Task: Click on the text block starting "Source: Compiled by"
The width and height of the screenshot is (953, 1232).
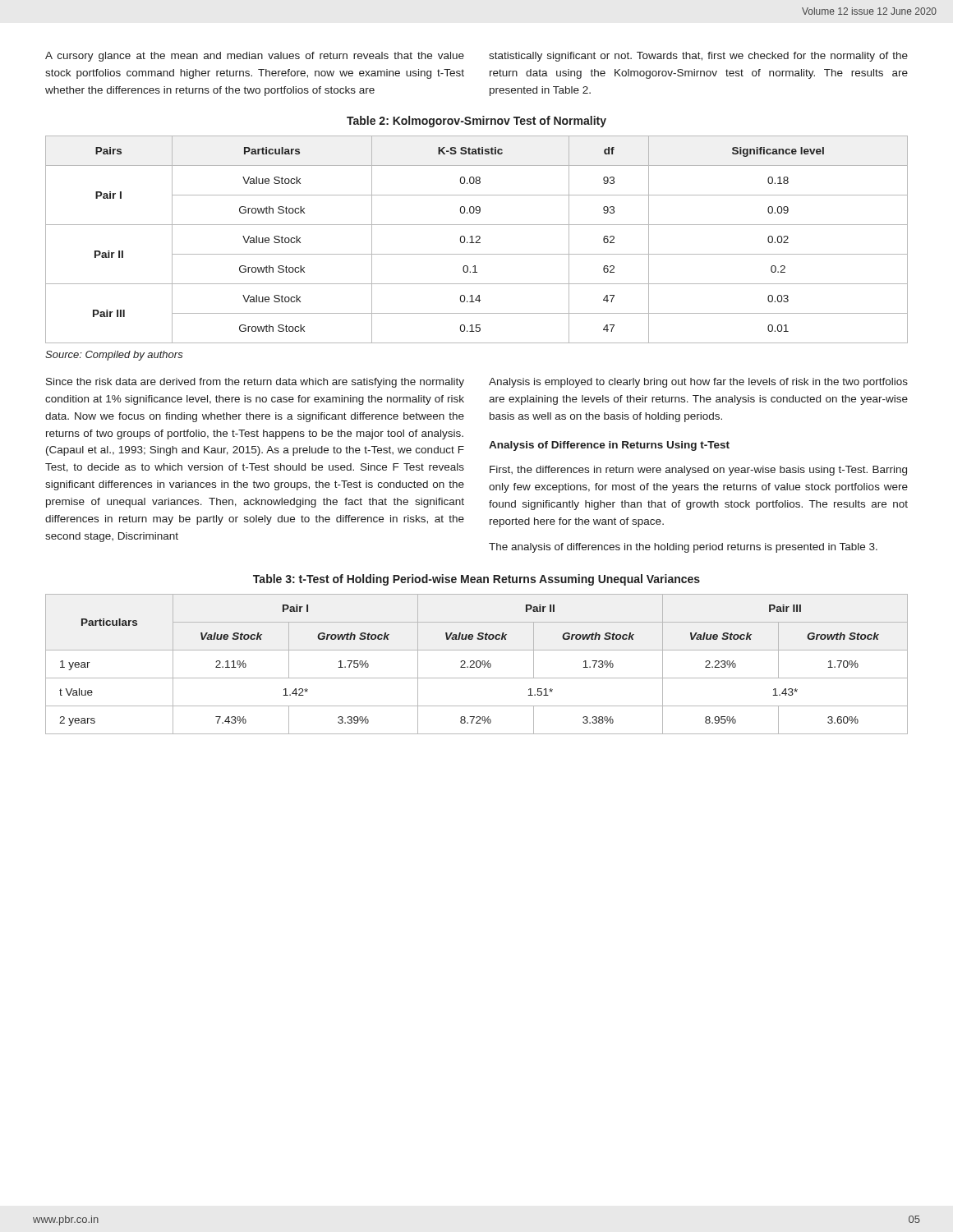Action: 114,354
